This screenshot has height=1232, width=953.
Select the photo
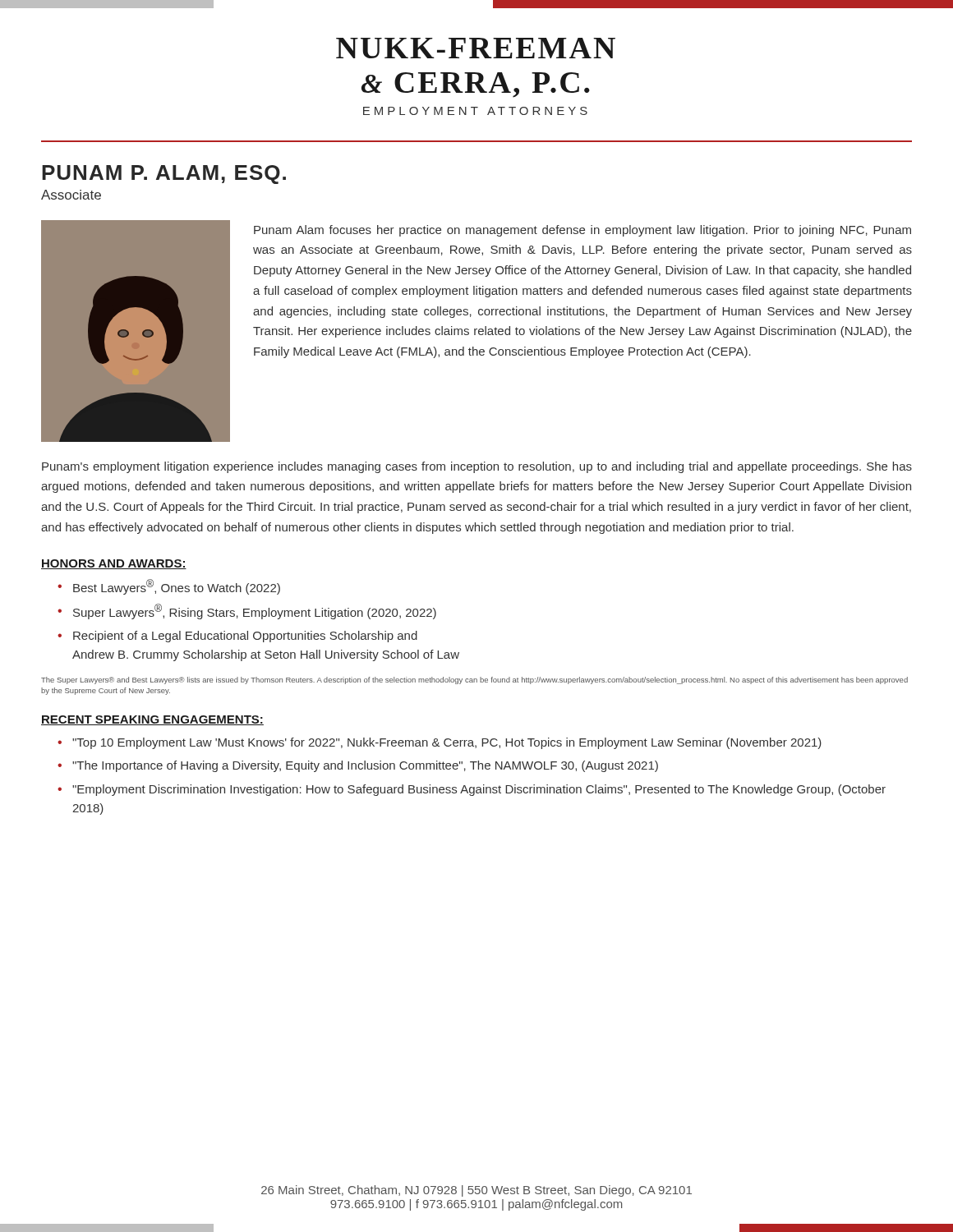point(136,331)
